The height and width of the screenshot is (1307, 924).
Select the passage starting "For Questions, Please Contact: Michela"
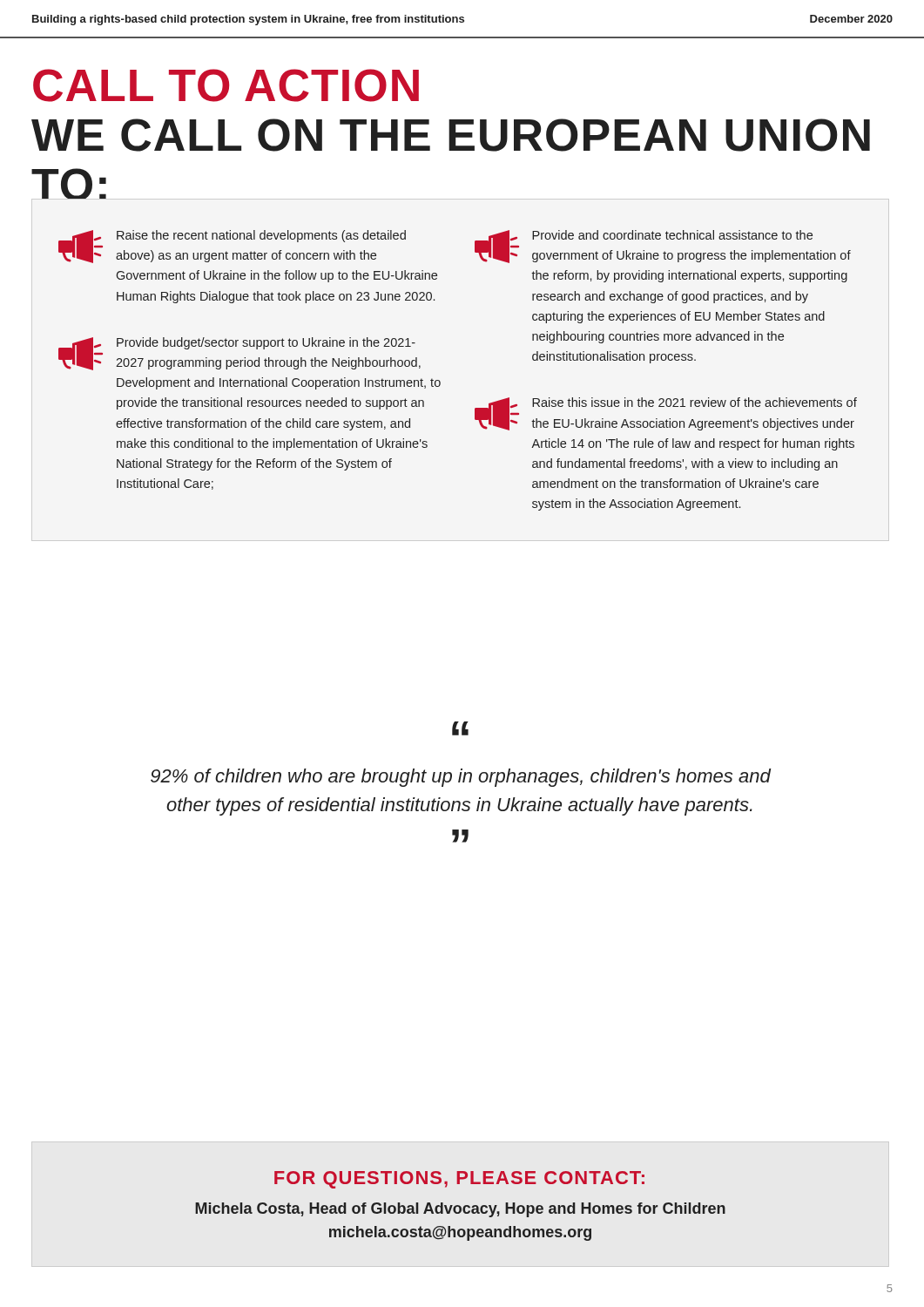coord(460,1204)
